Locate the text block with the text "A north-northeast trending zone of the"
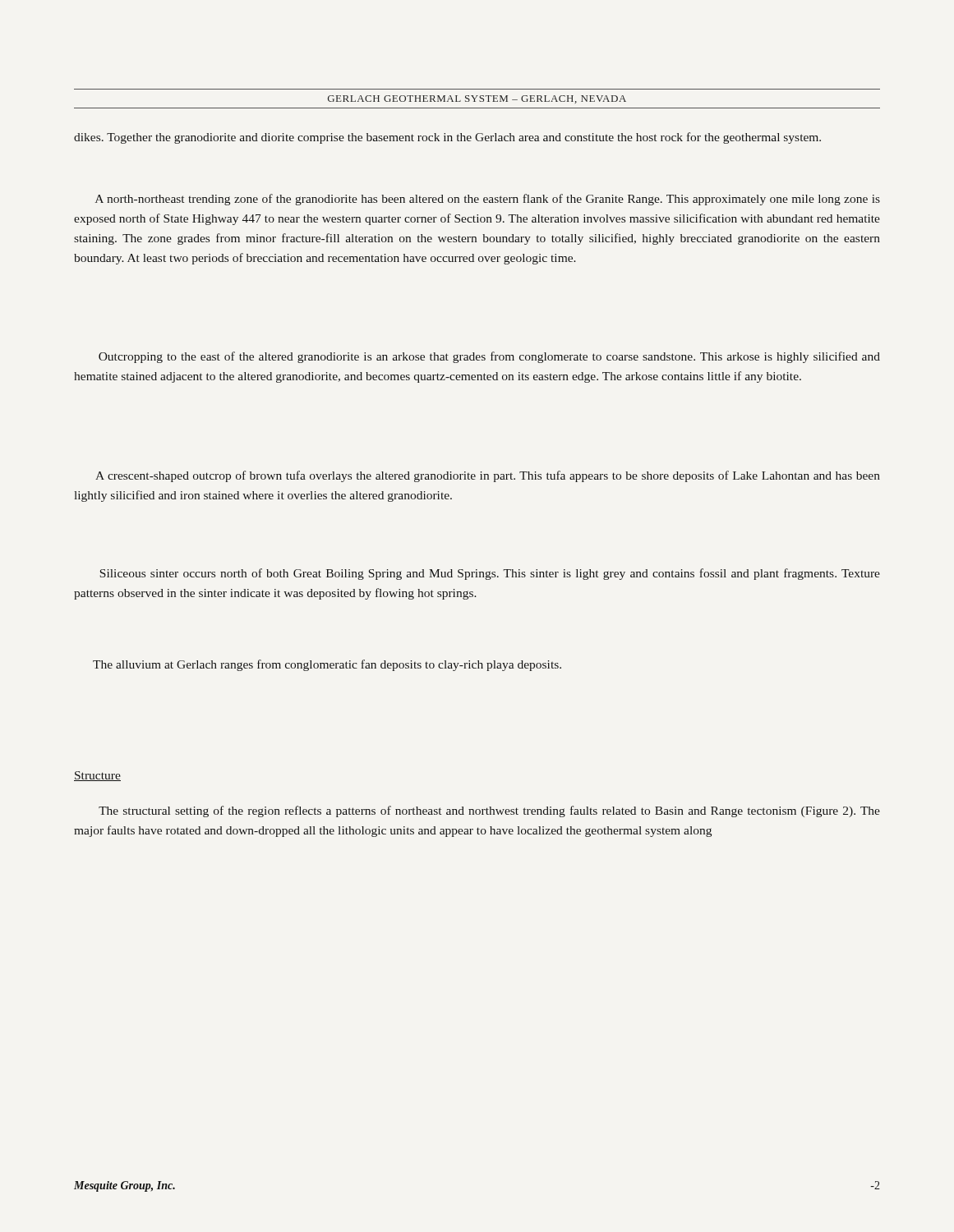This screenshot has width=954, height=1232. pos(477,228)
